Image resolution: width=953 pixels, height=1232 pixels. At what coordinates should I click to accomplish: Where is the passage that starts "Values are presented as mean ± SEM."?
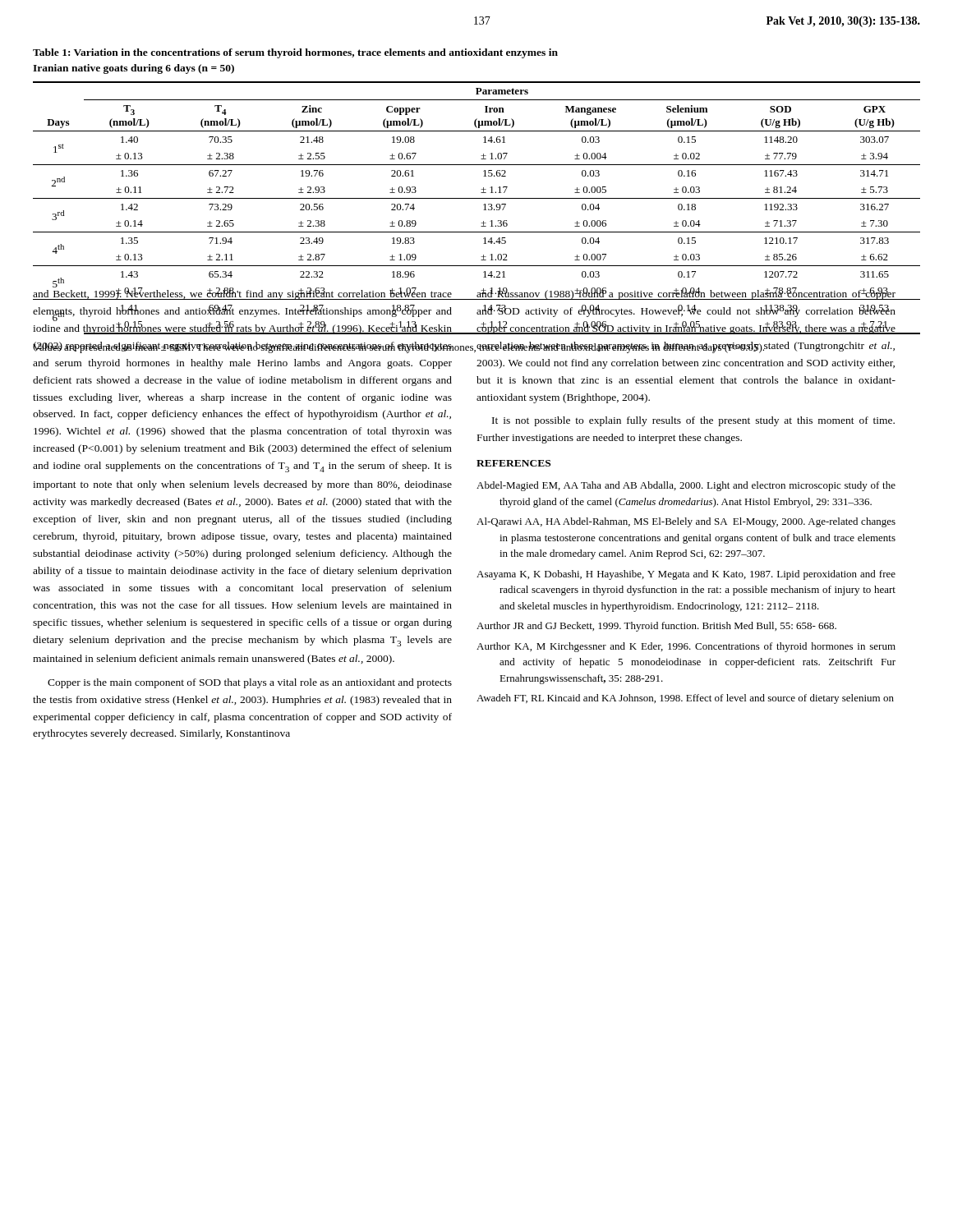[399, 347]
